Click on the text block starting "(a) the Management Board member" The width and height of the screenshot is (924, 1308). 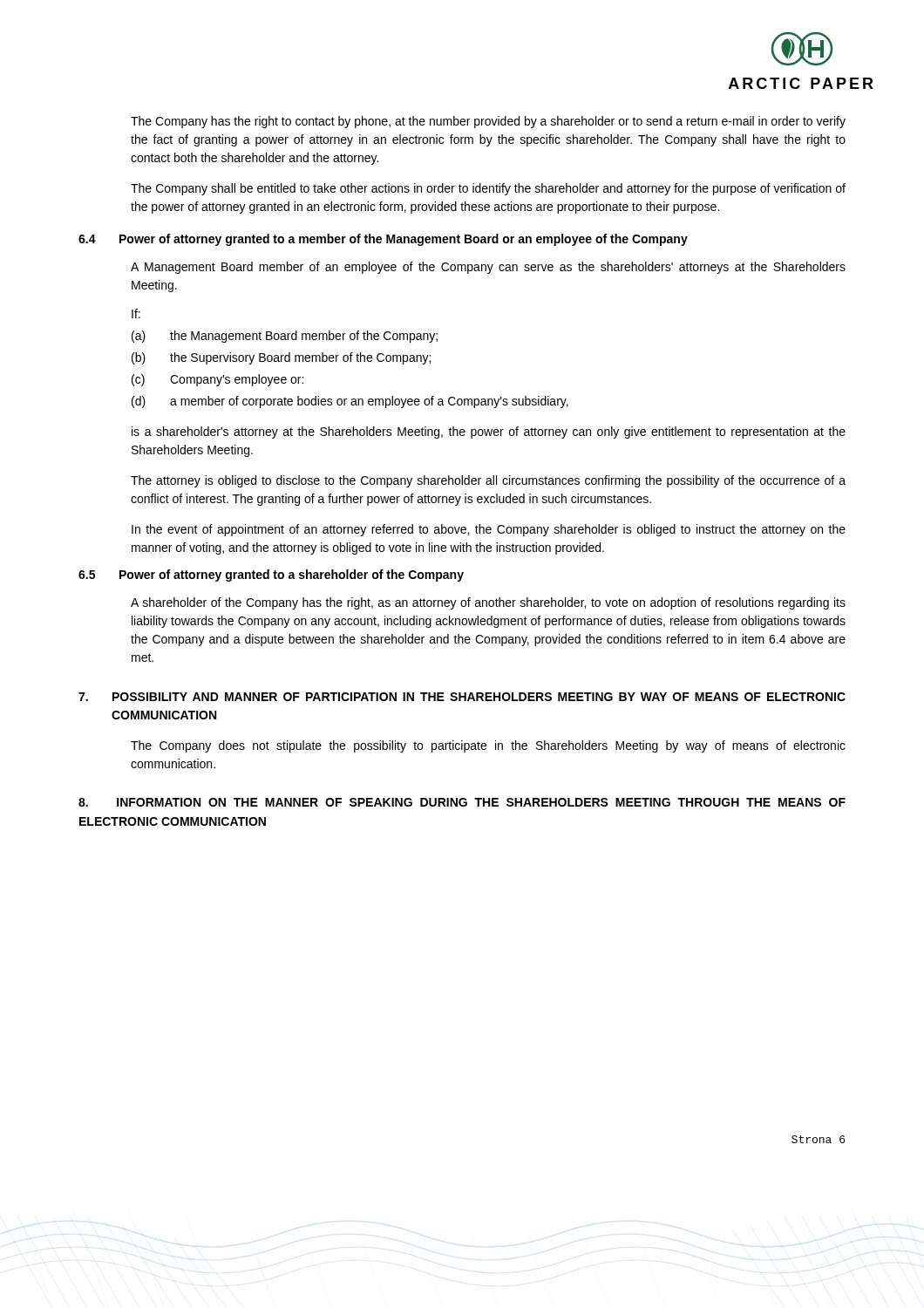[x=285, y=337]
